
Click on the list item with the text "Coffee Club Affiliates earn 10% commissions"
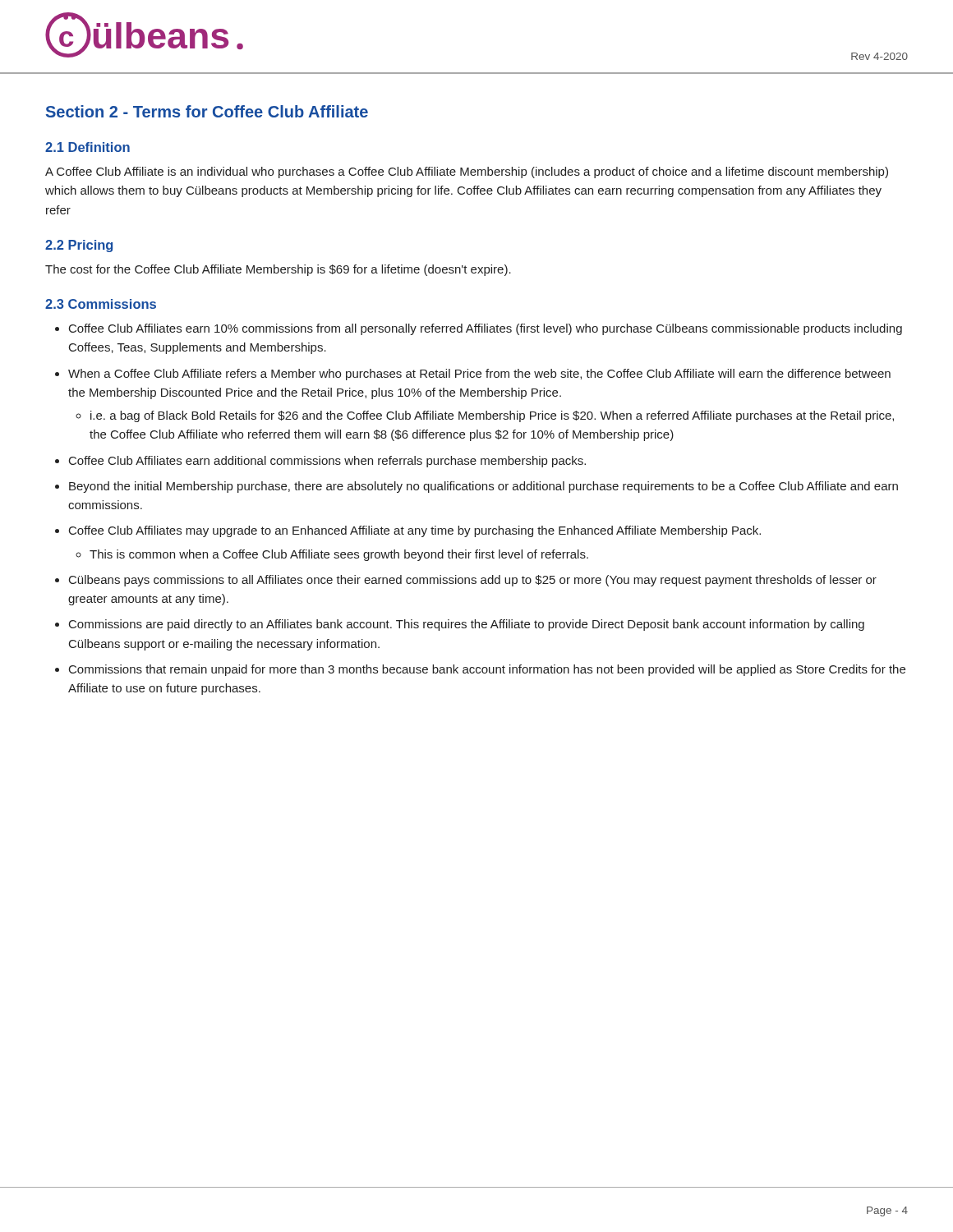(x=485, y=338)
